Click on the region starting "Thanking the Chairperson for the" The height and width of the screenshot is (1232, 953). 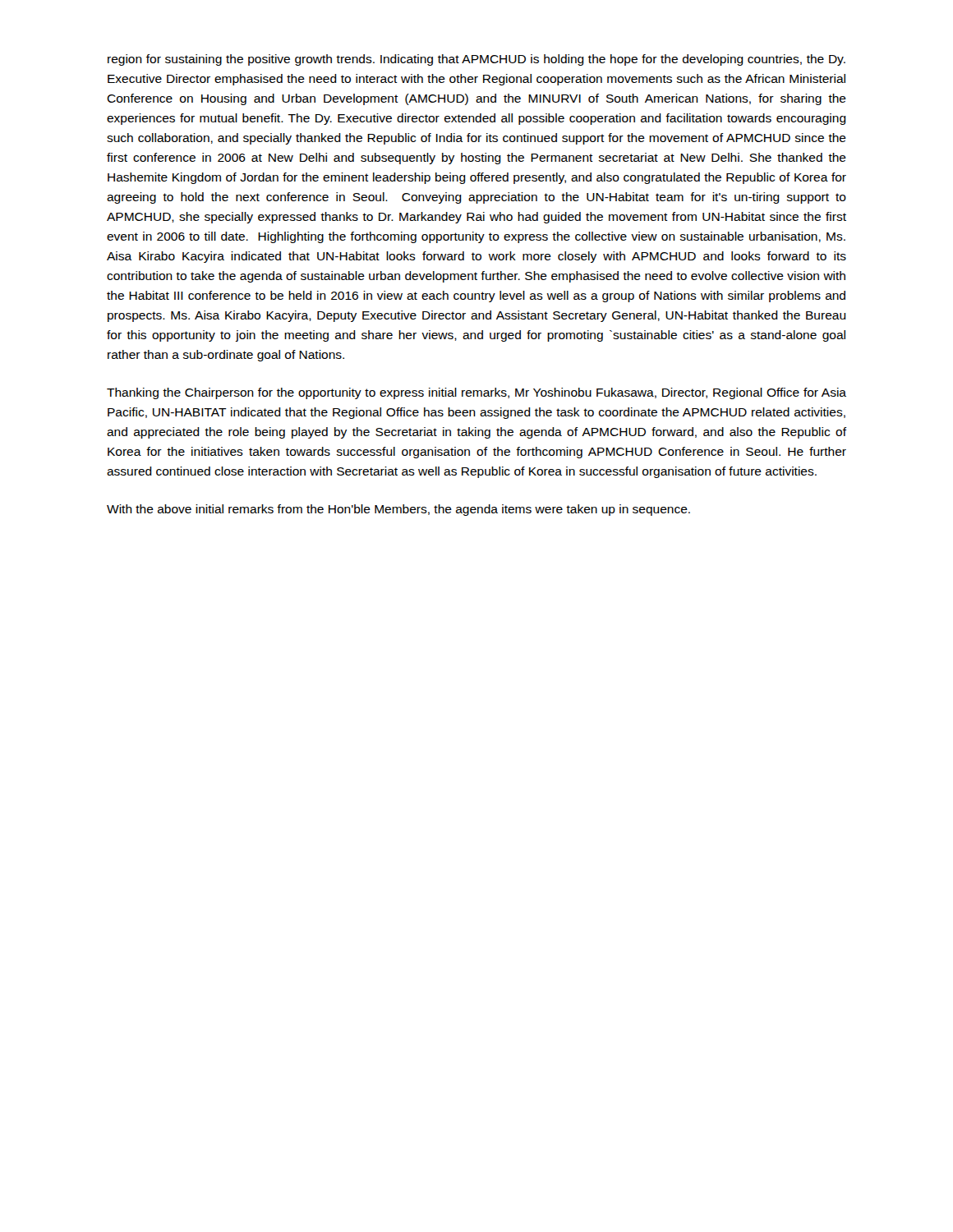[476, 432]
